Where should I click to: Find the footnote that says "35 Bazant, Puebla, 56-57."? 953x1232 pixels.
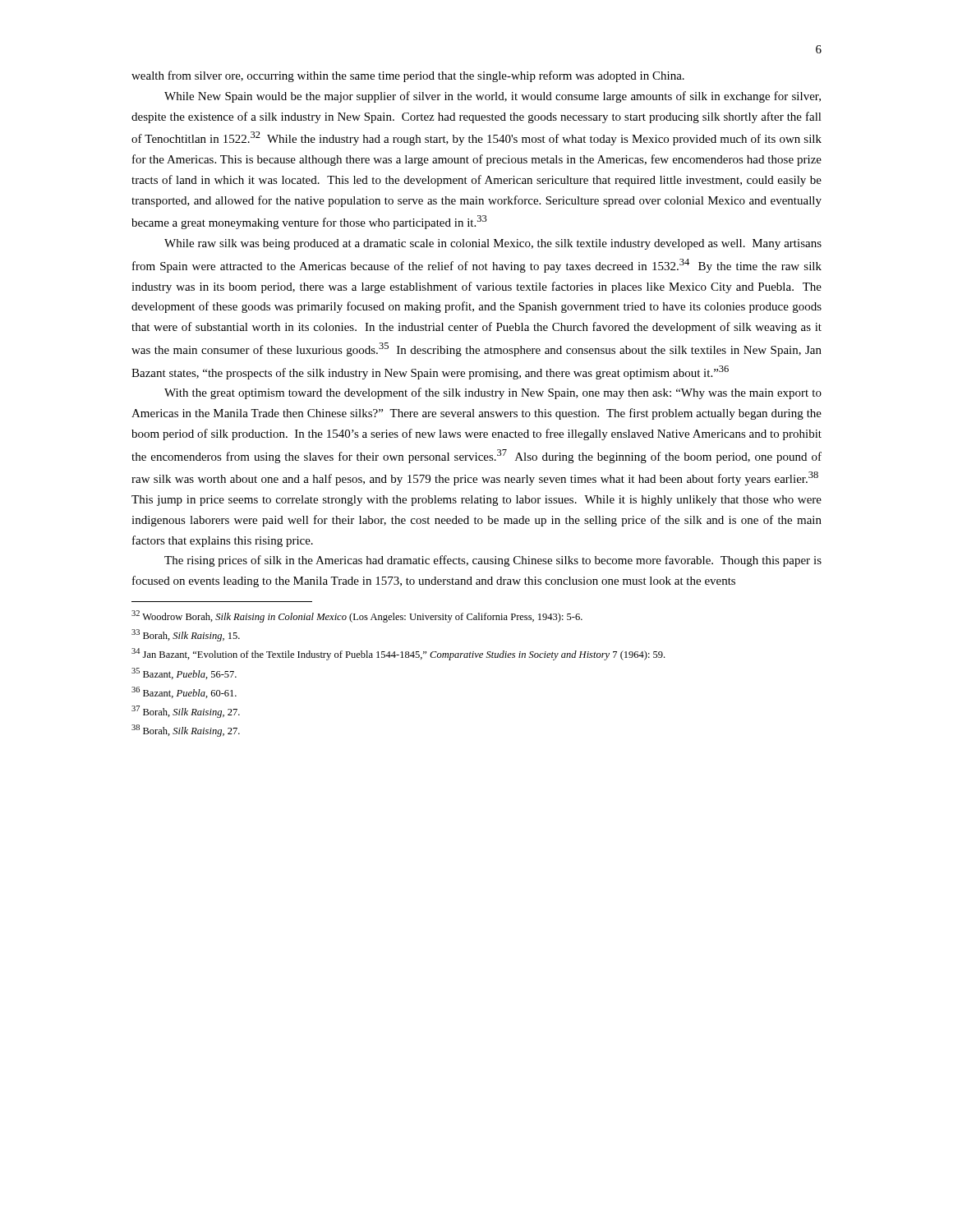(x=184, y=673)
